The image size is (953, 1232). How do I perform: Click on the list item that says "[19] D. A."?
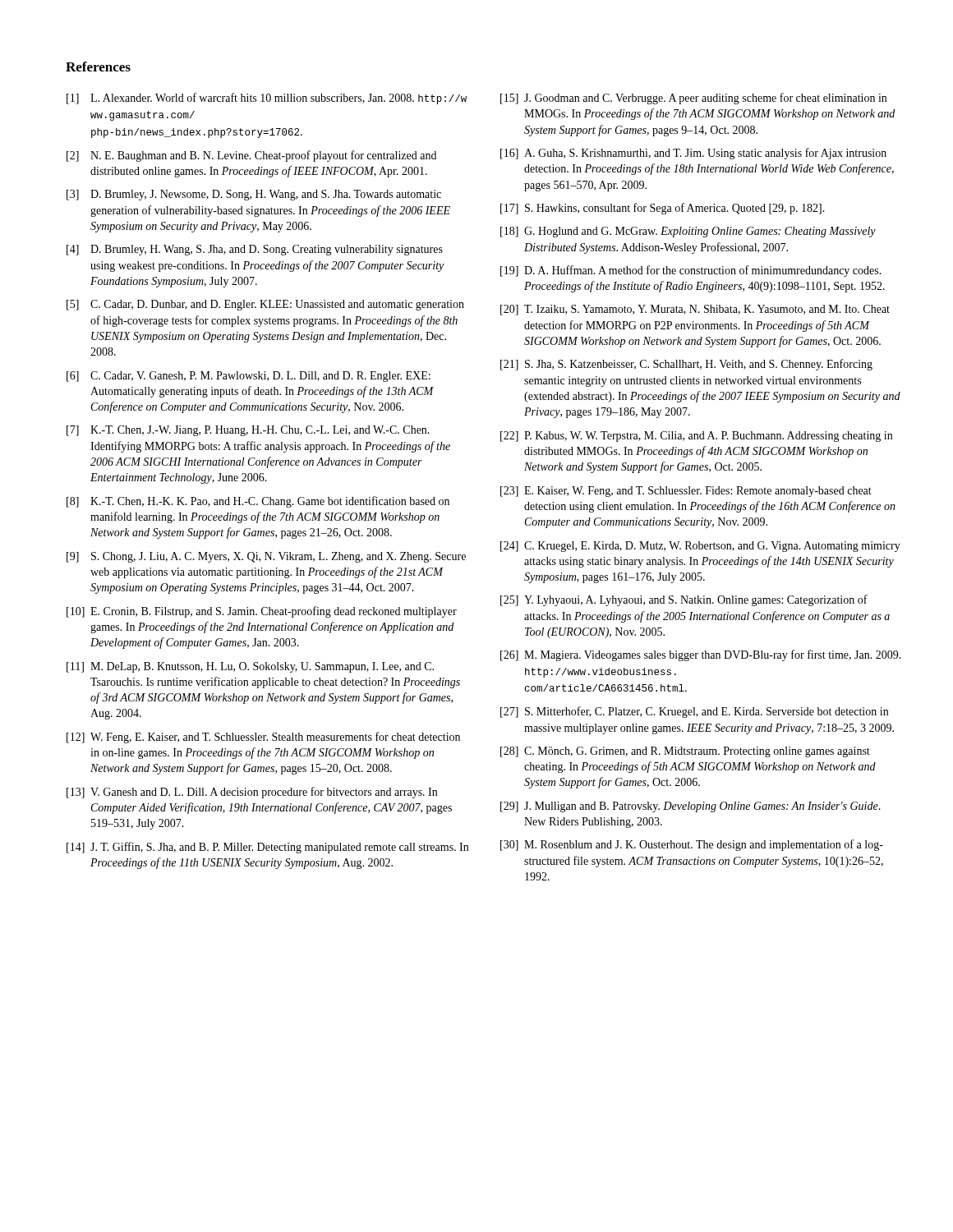click(x=702, y=279)
